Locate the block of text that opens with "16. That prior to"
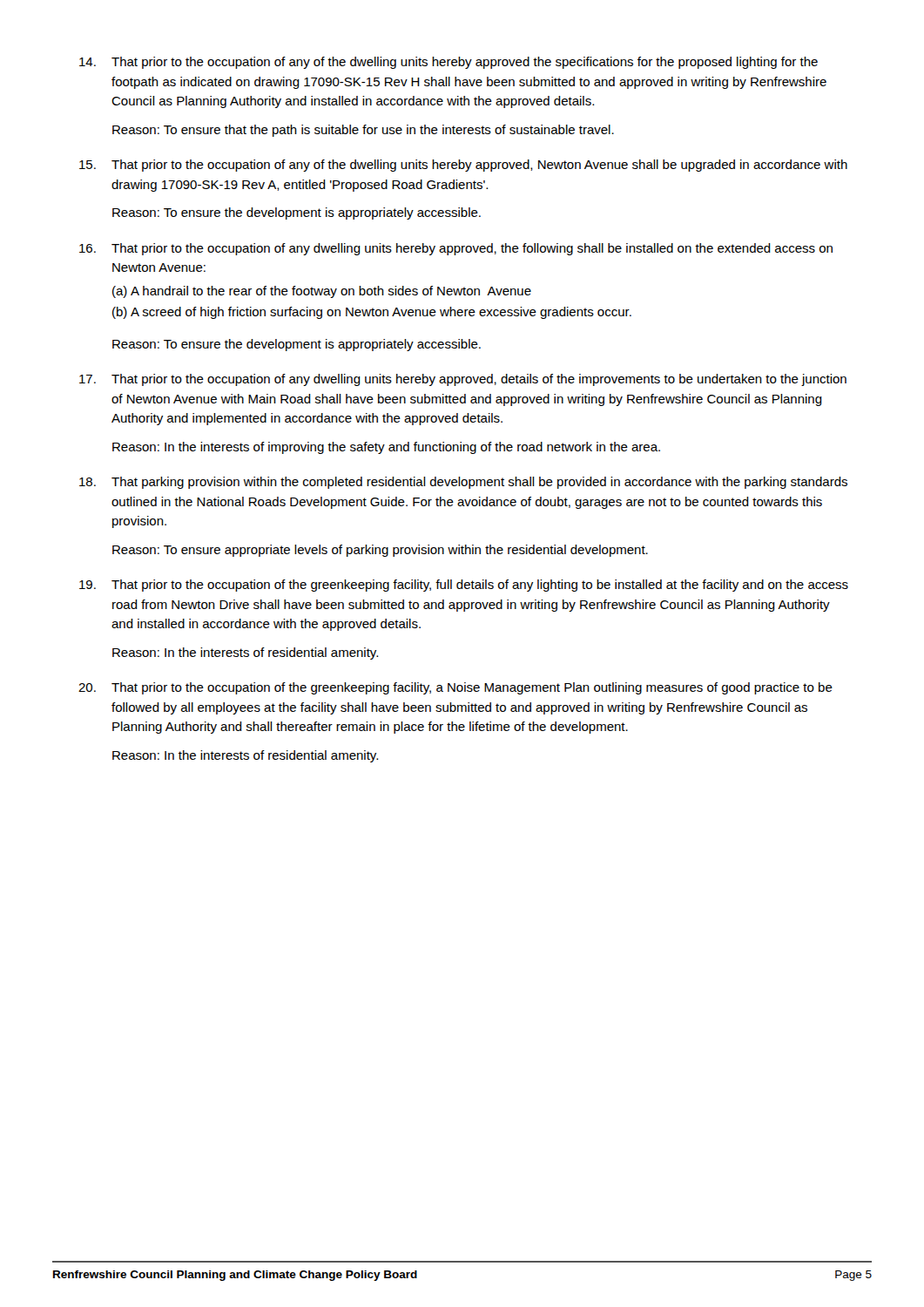Image resolution: width=924 pixels, height=1307 pixels. [466, 282]
